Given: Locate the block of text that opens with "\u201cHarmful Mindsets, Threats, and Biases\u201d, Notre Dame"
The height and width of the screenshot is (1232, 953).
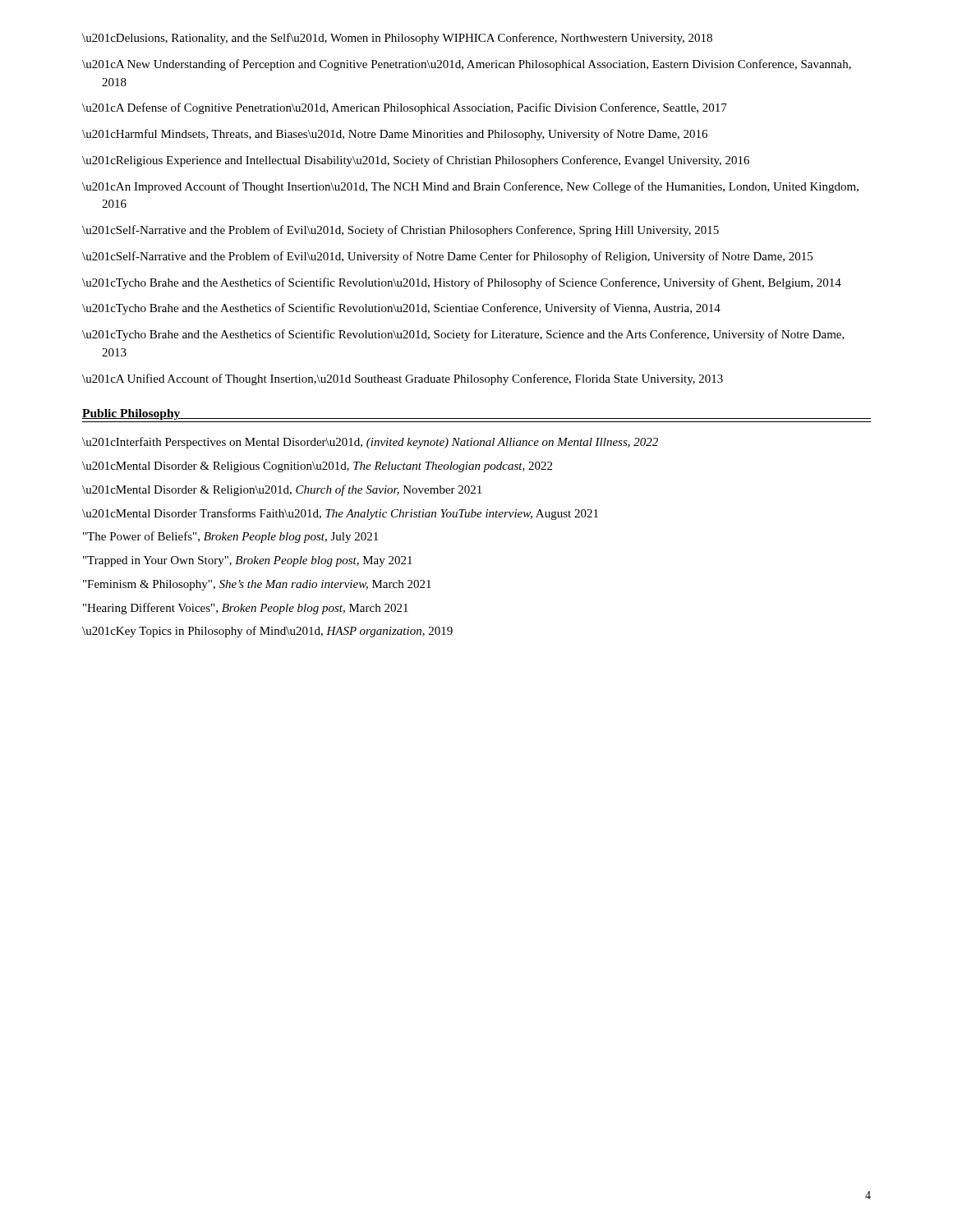Looking at the screenshot, I should coord(395,134).
